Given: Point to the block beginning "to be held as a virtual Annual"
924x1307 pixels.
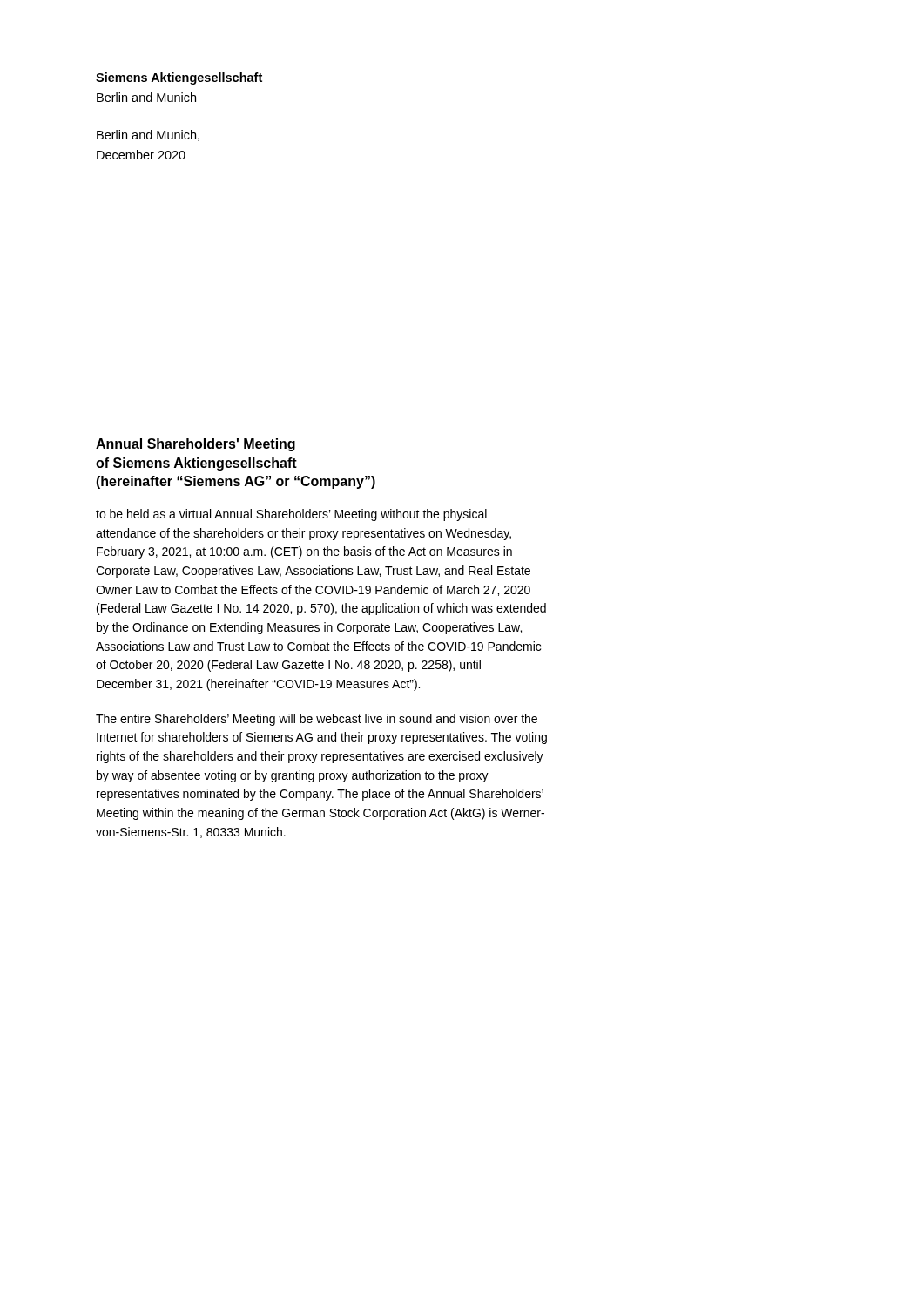Looking at the screenshot, I should (321, 599).
